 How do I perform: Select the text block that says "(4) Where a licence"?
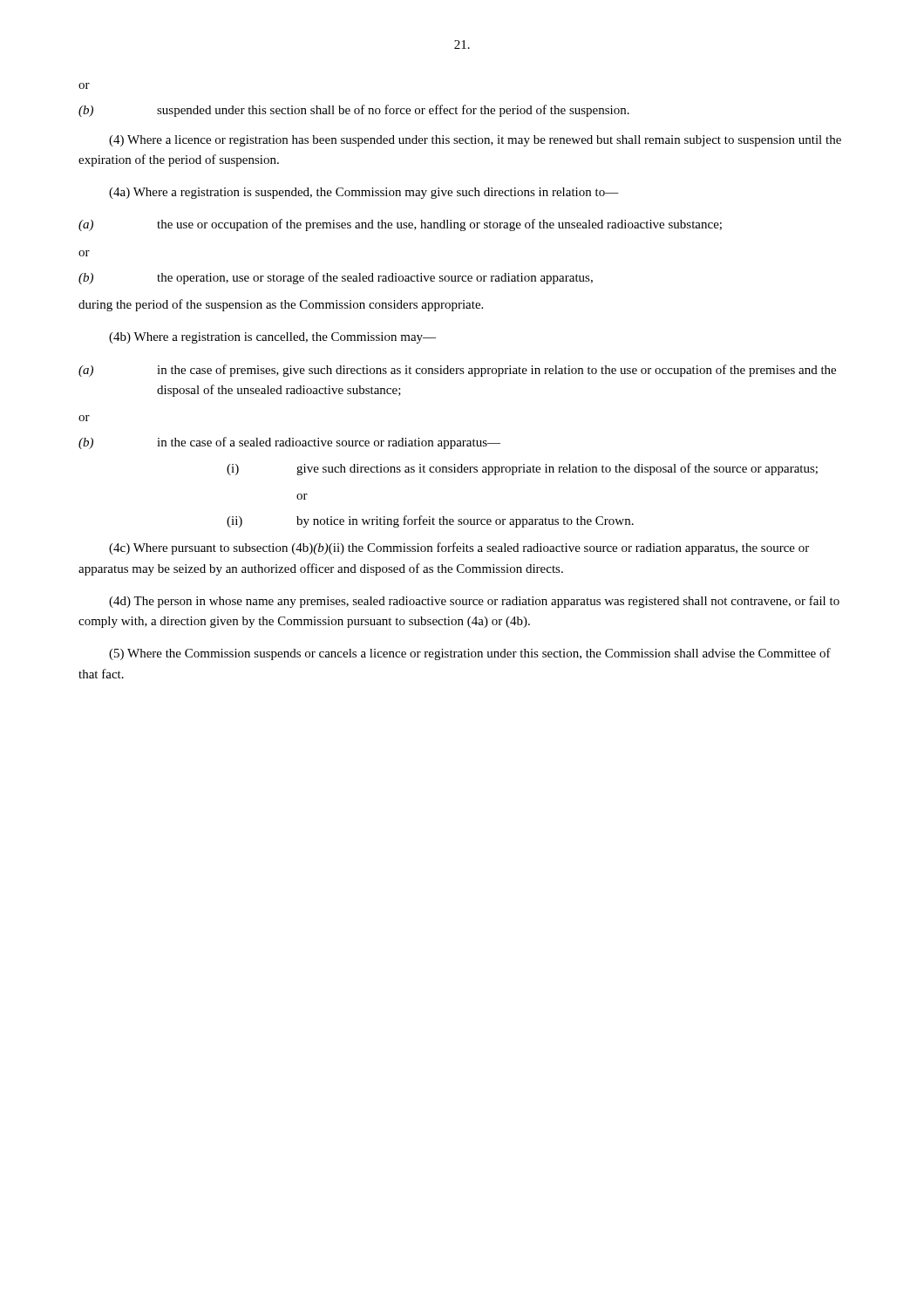(x=460, y=149)
